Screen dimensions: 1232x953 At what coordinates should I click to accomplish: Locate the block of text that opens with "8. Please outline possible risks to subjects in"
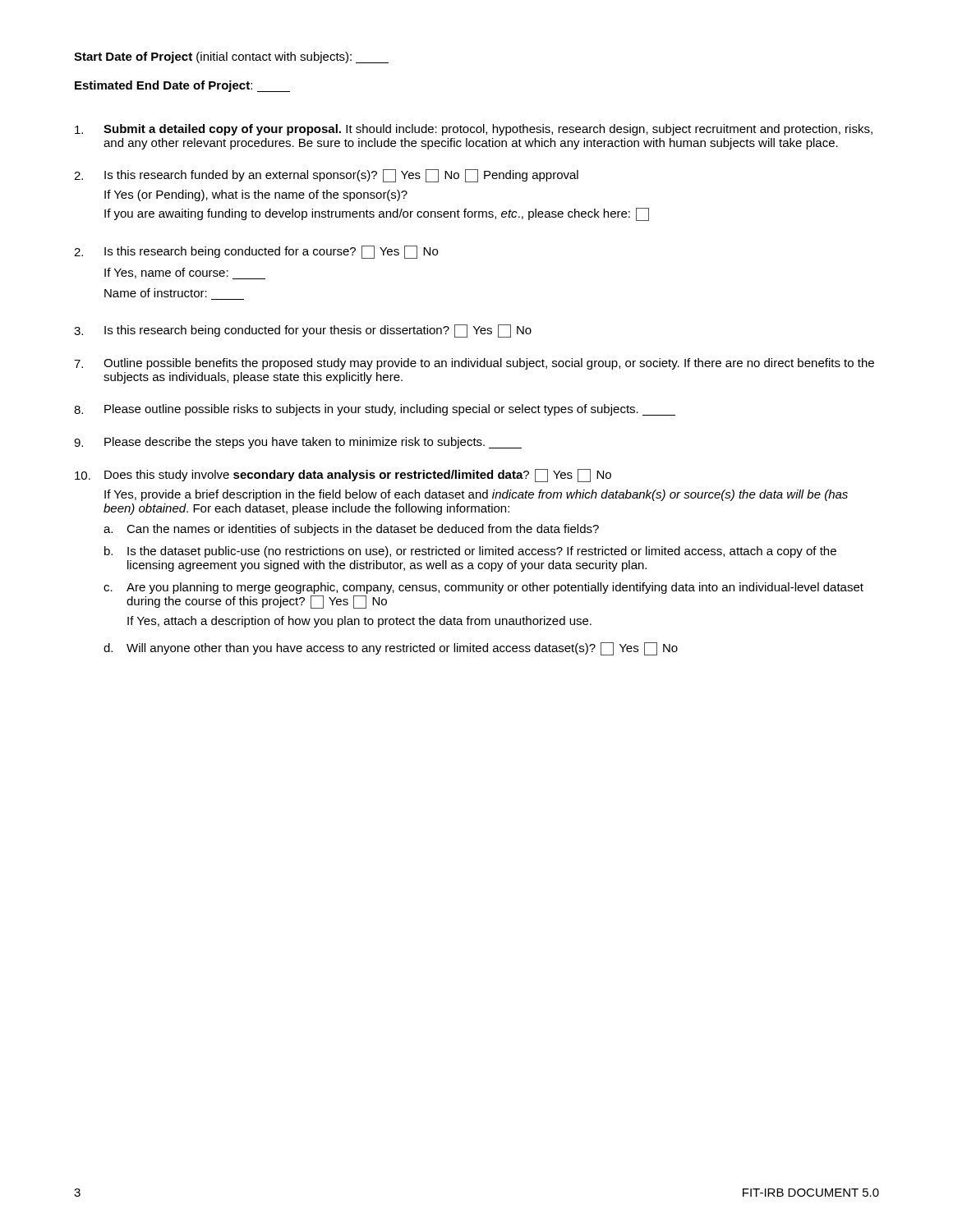(x=476, y=409)
